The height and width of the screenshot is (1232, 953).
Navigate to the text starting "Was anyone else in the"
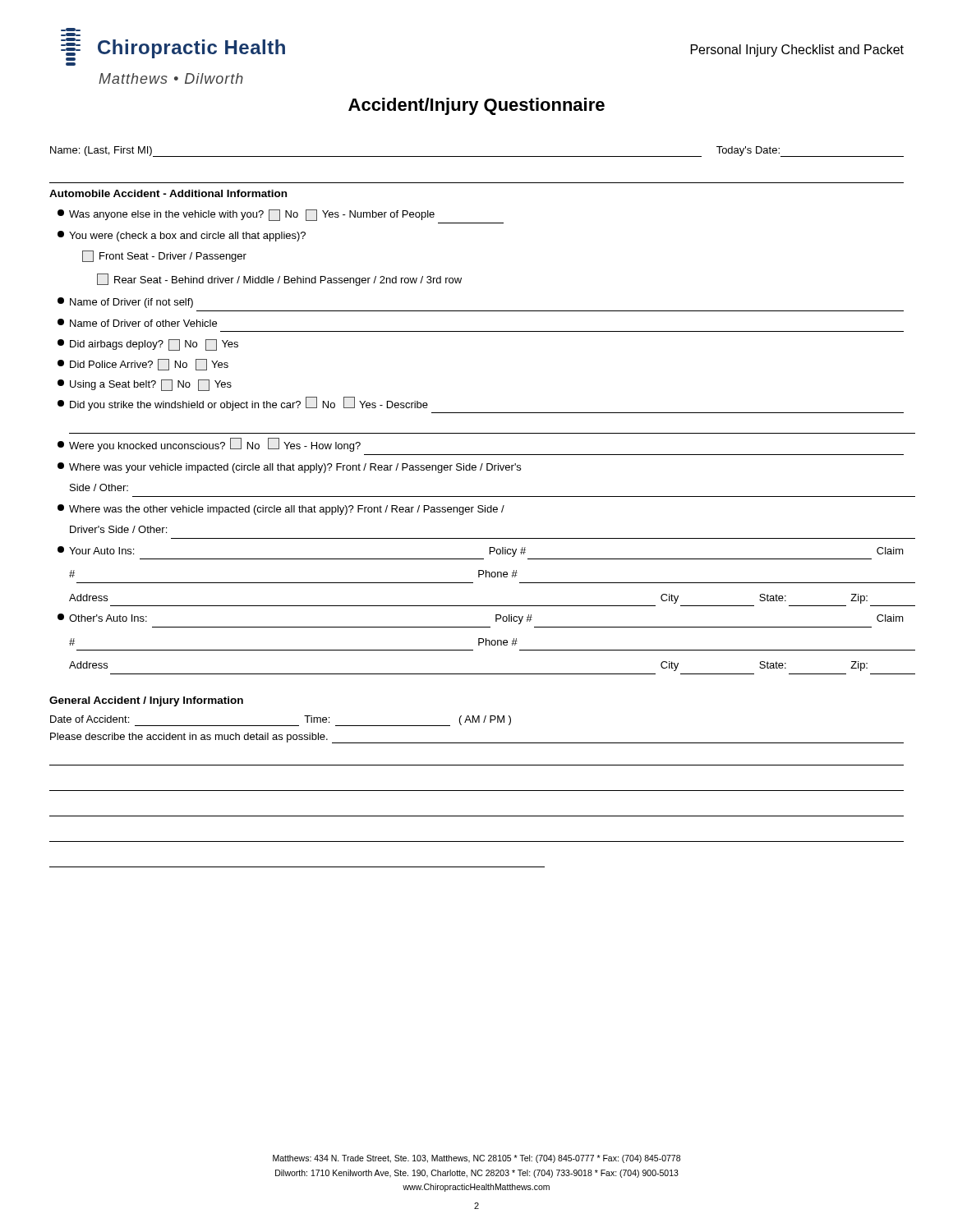point(280,215)
